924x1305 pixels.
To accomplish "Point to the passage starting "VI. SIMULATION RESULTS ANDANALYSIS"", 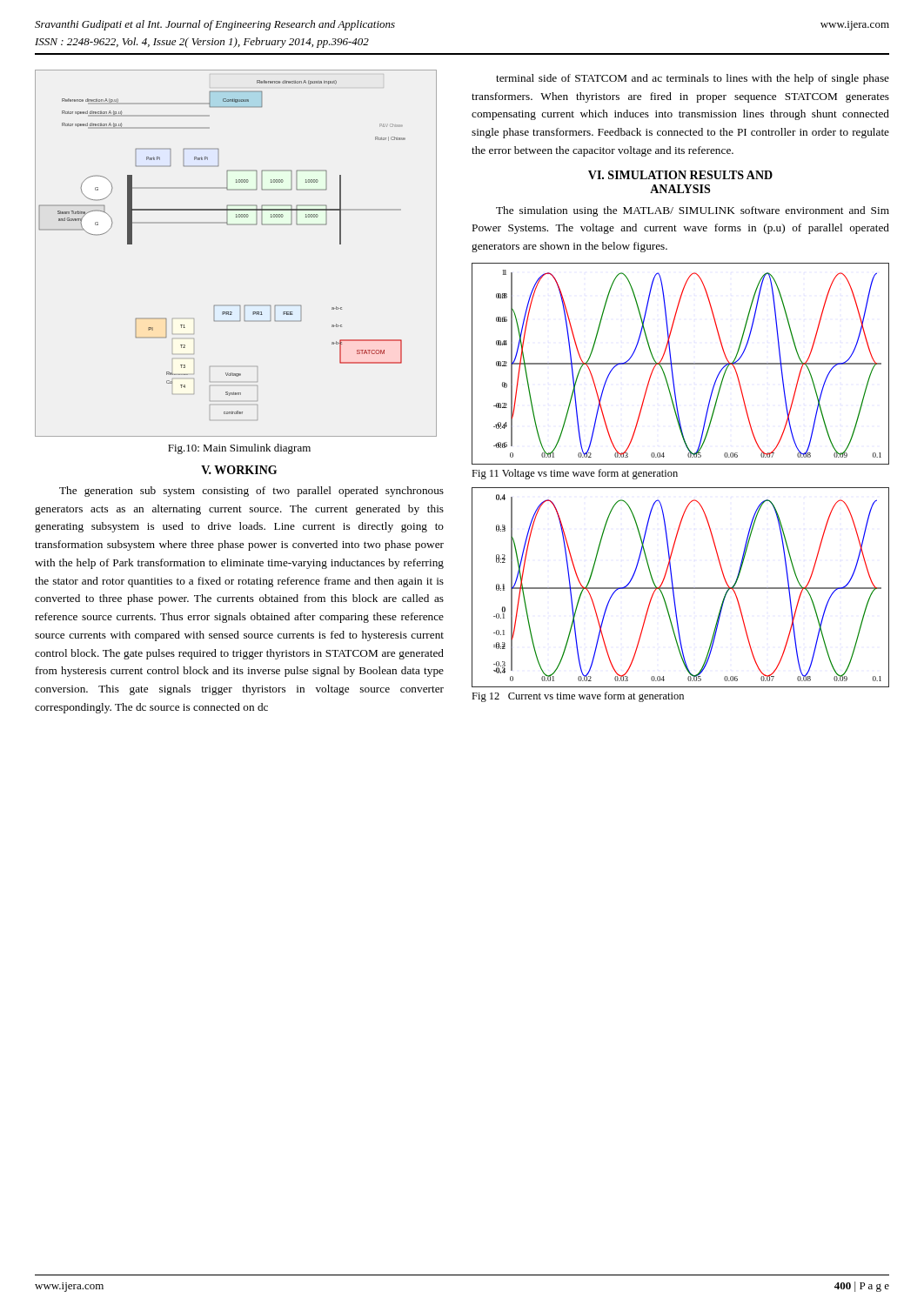I will 680,182.
